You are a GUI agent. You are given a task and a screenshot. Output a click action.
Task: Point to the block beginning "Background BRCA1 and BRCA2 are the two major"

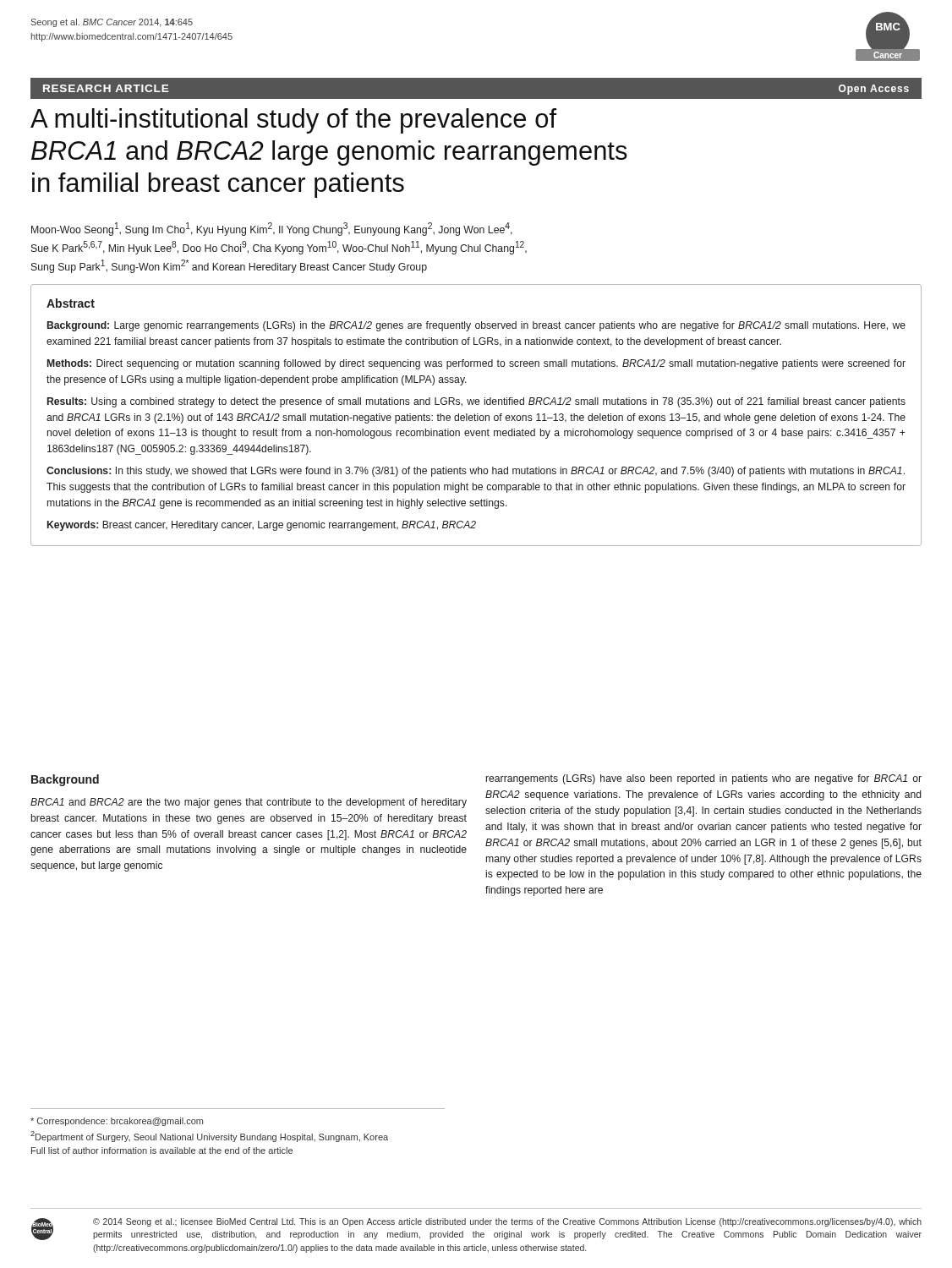(249, 823)
